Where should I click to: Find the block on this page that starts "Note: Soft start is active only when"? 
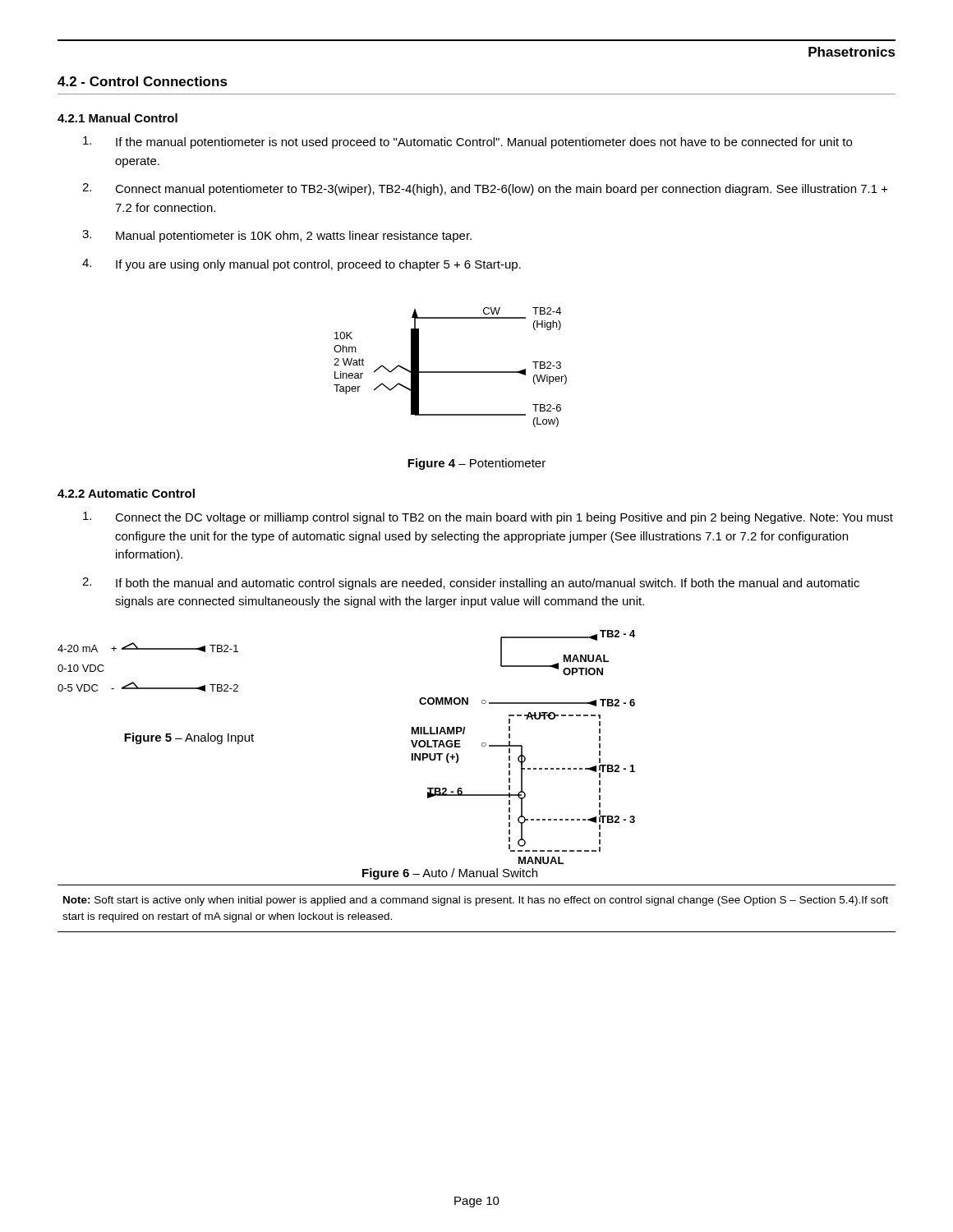click(x=475, y=908)
